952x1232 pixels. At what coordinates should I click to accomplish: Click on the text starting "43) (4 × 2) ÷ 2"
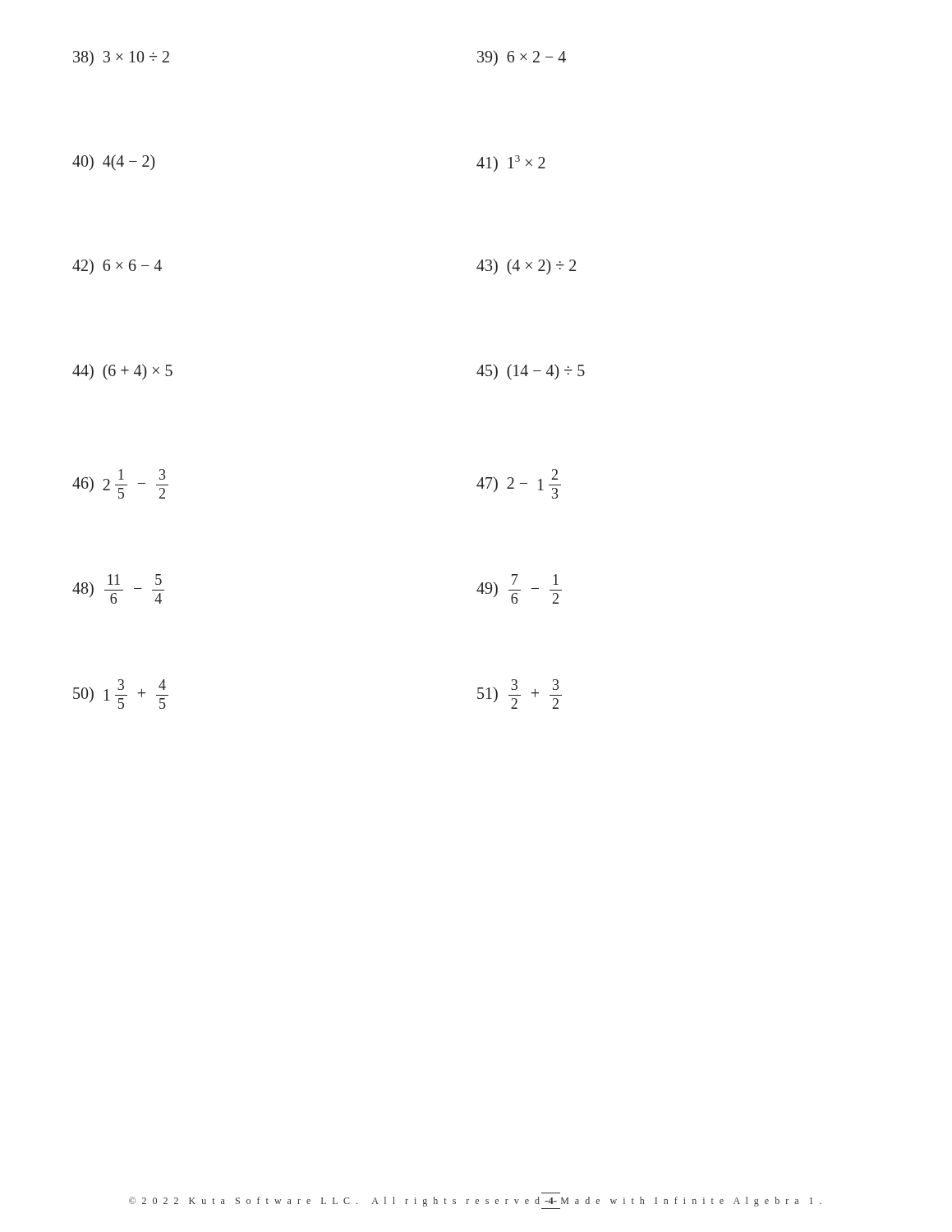(527, 265)
